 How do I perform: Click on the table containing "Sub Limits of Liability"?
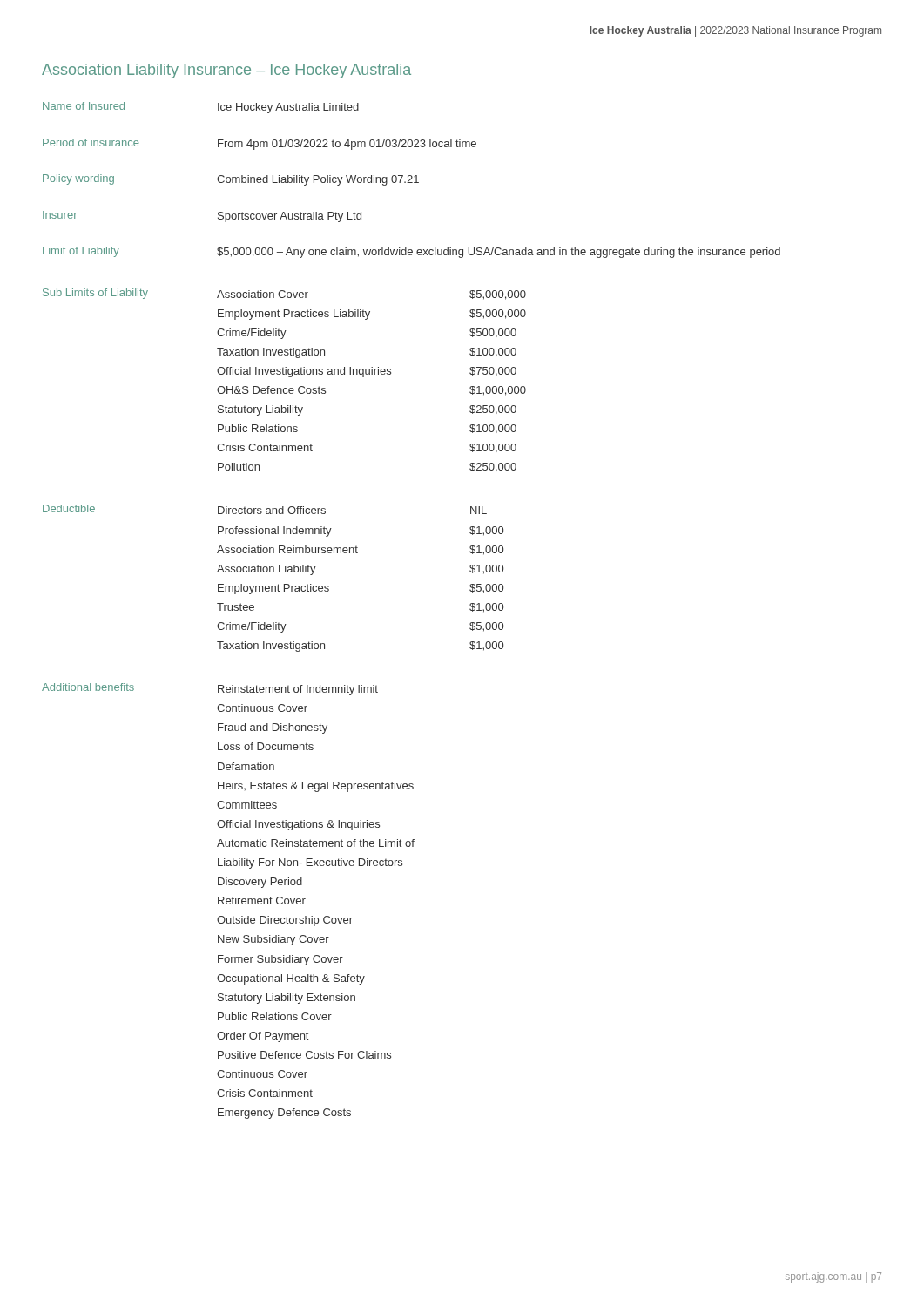point(462,381)
